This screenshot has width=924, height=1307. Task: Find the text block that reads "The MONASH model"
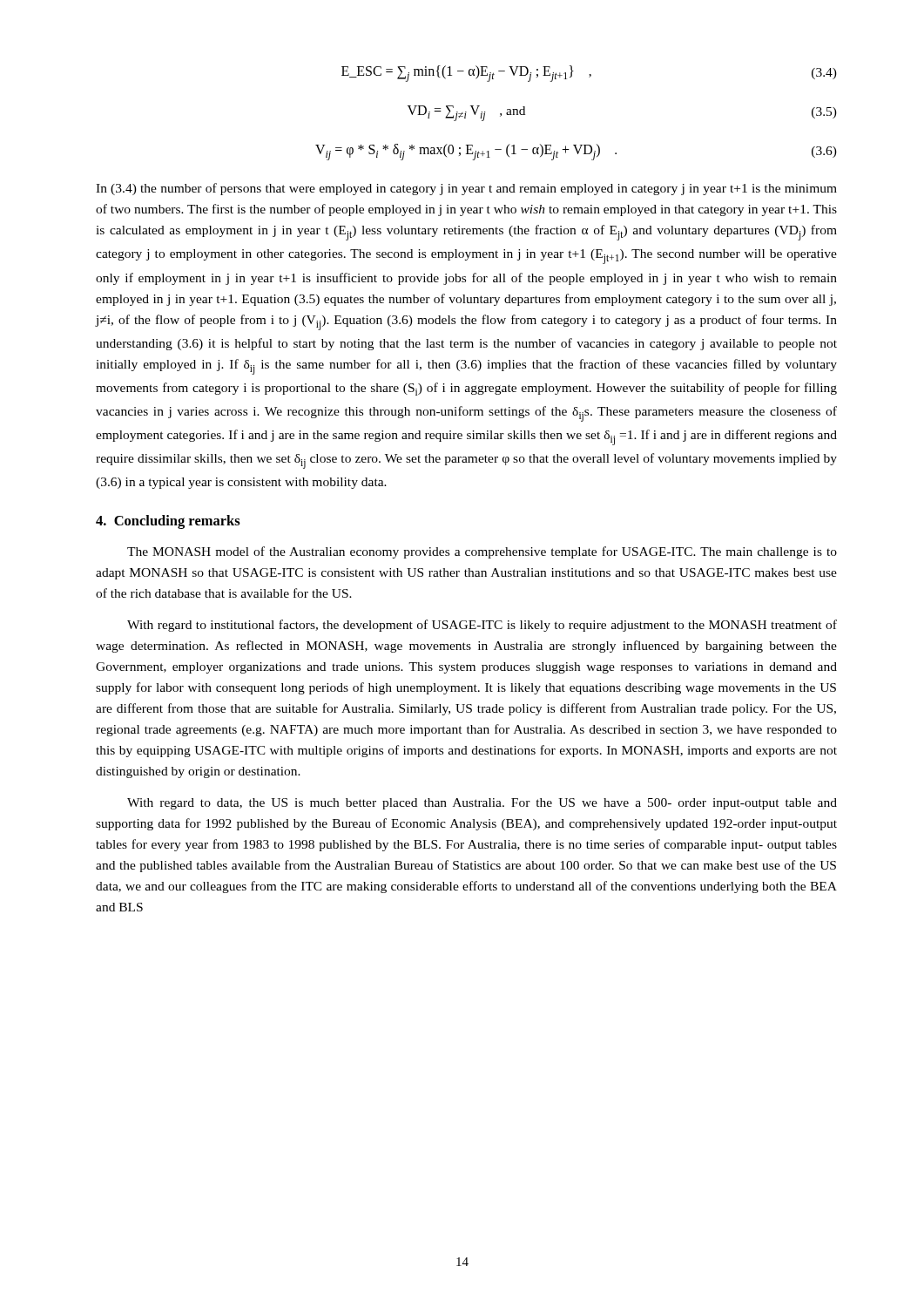coord(466,572)
